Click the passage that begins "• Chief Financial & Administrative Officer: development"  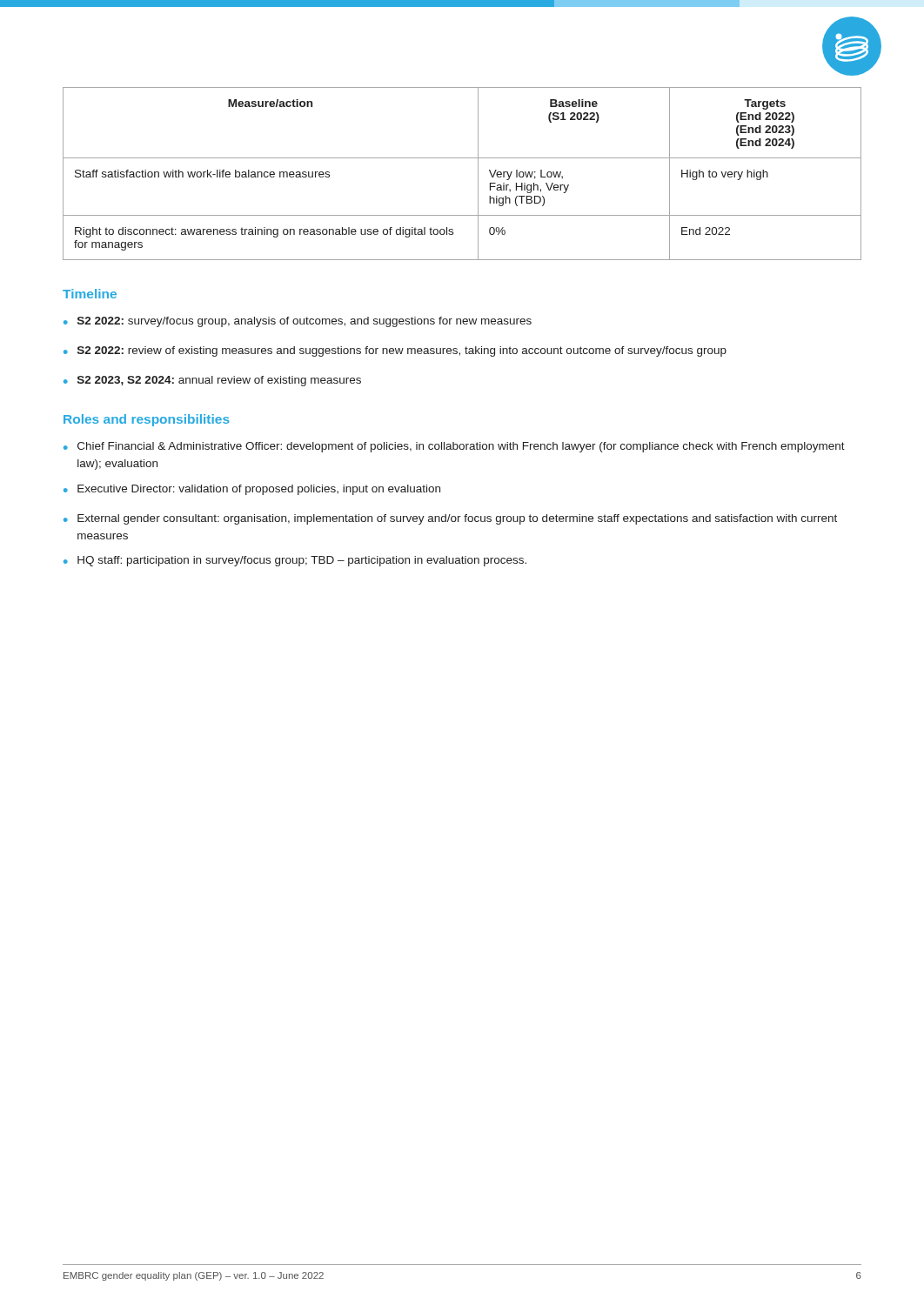click(462, 455)
